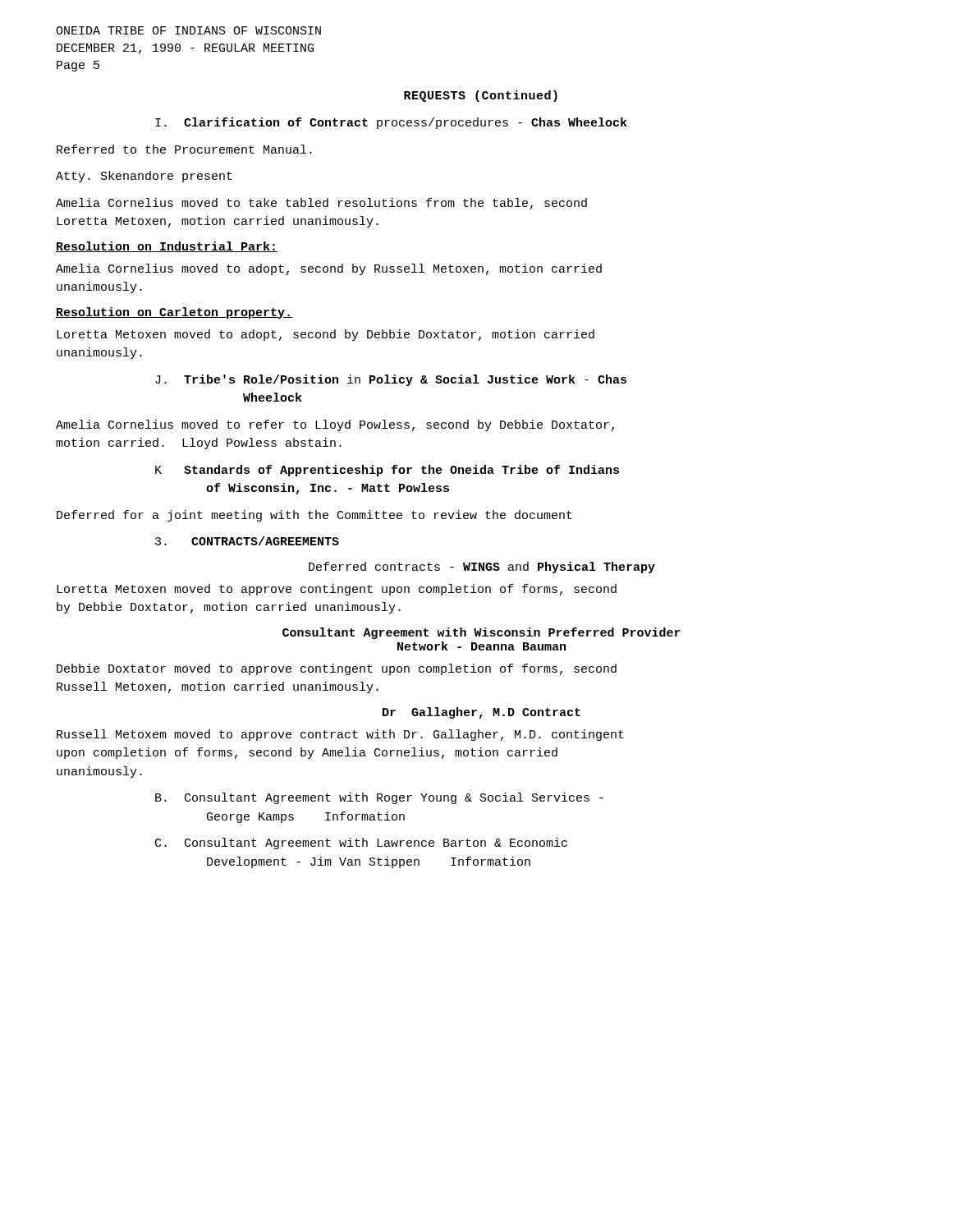This screenshot has height=1232, width=963.
Task: Locate the block of text that opens with "Amelia Cornelius moved to take tabled resolutions from"
Action: coord(322,213)
